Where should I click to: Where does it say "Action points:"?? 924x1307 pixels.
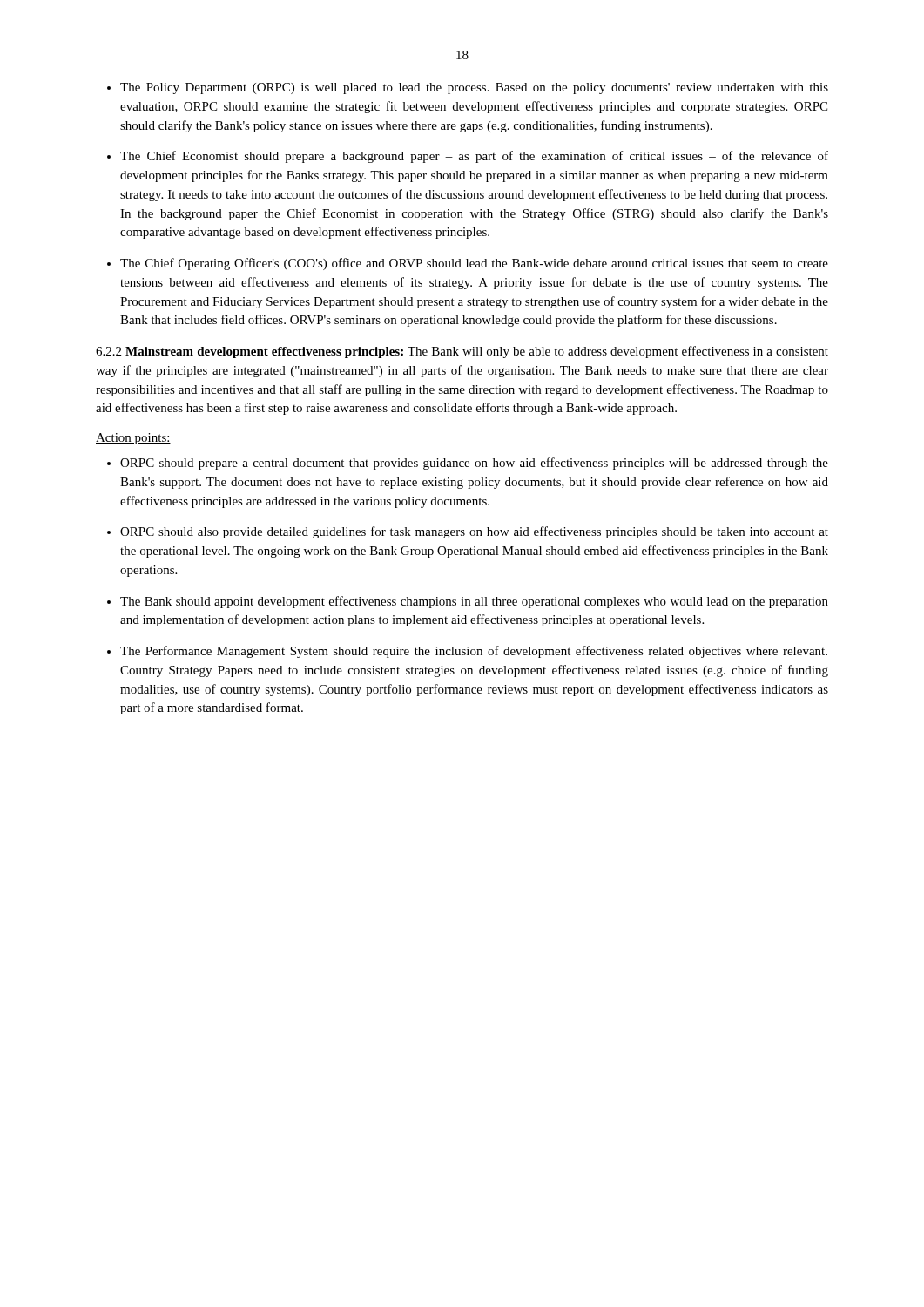point(133,437)
